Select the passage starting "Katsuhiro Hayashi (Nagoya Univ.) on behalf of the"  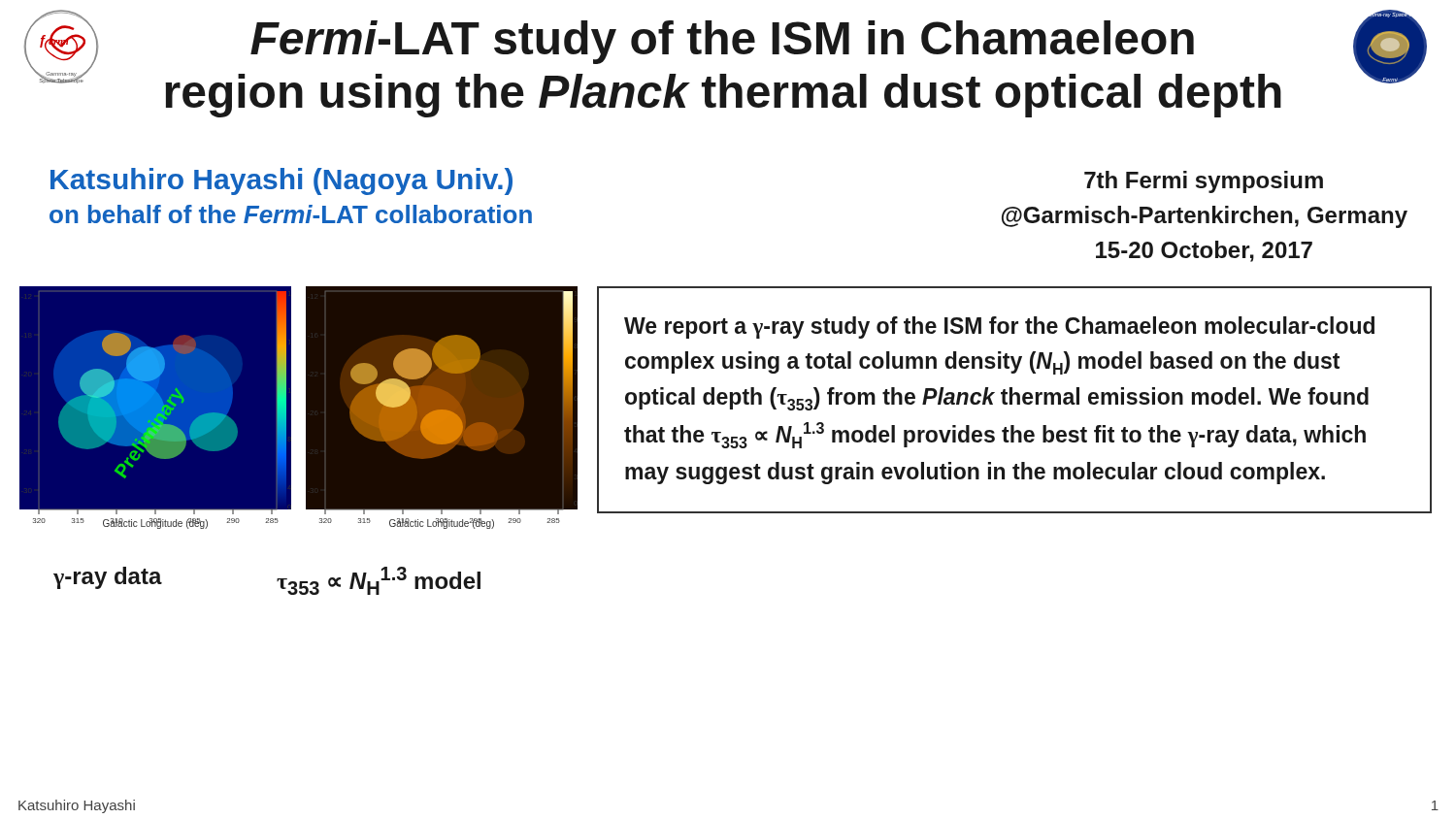click(291, 197)
